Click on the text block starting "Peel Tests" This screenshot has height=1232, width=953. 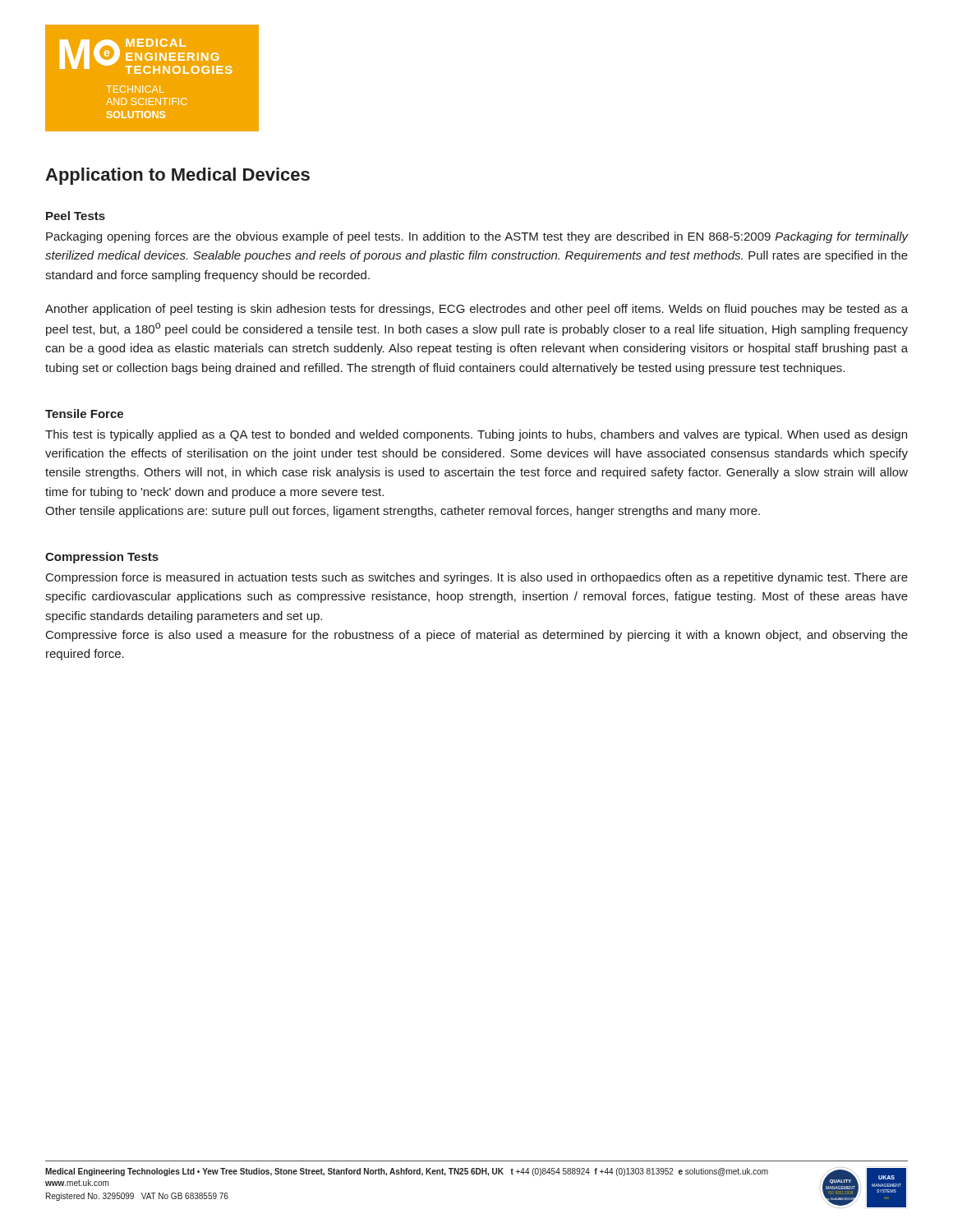pyautogui.click(x=75, y=216)
